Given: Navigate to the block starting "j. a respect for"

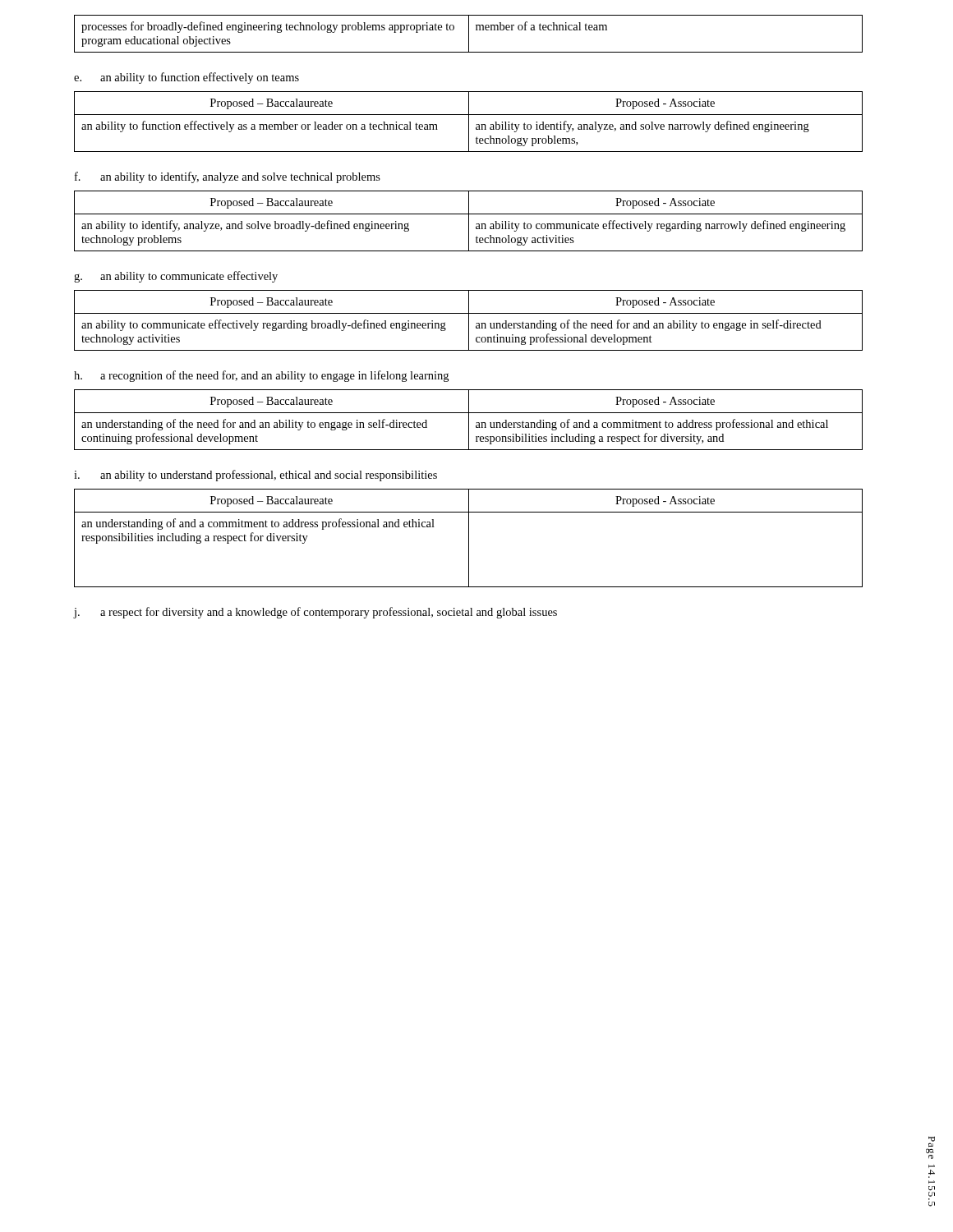Looking at the screenshot, I should click(316, 612).
